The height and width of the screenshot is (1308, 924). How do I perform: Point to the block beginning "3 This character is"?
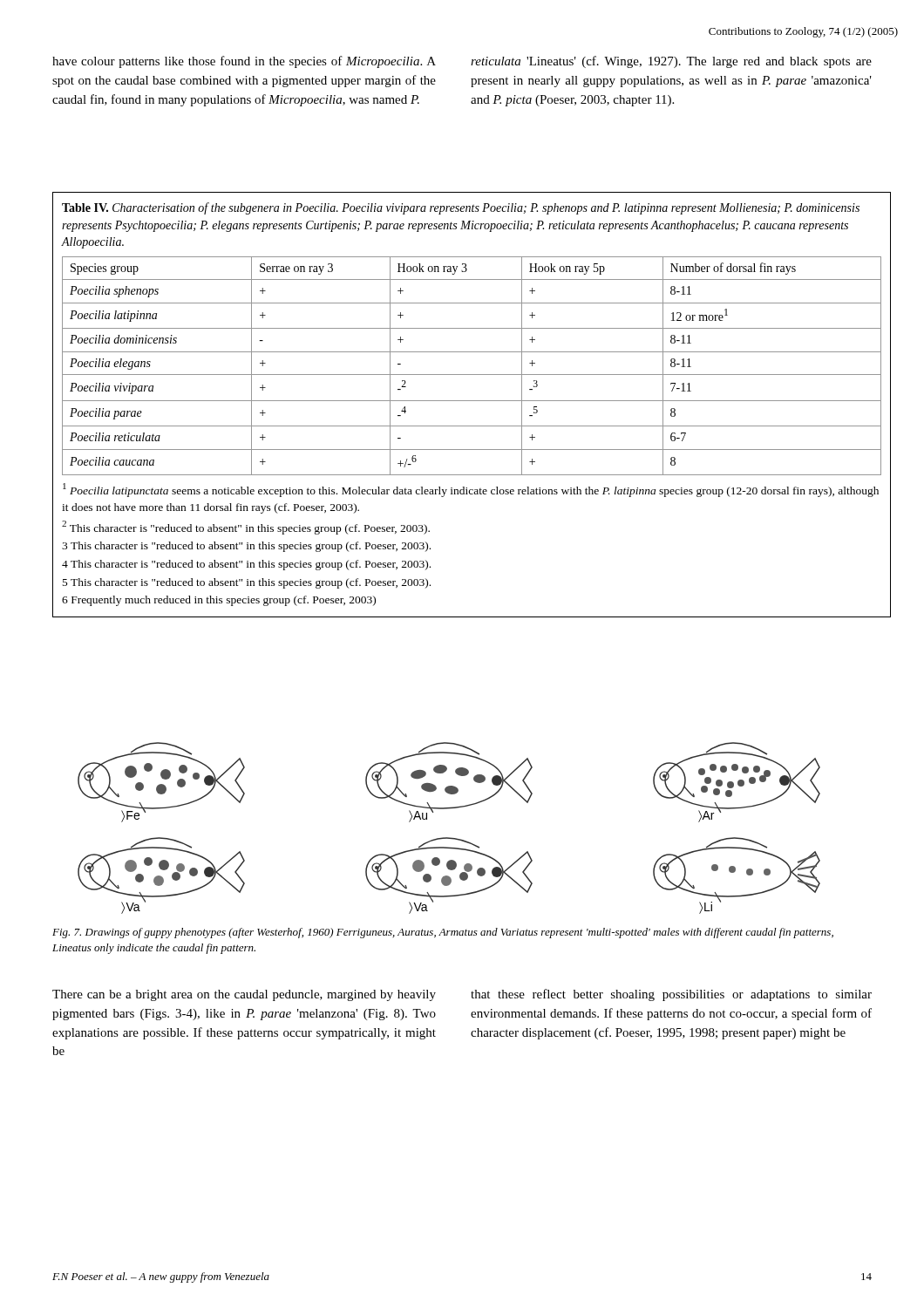pos(247,546)
